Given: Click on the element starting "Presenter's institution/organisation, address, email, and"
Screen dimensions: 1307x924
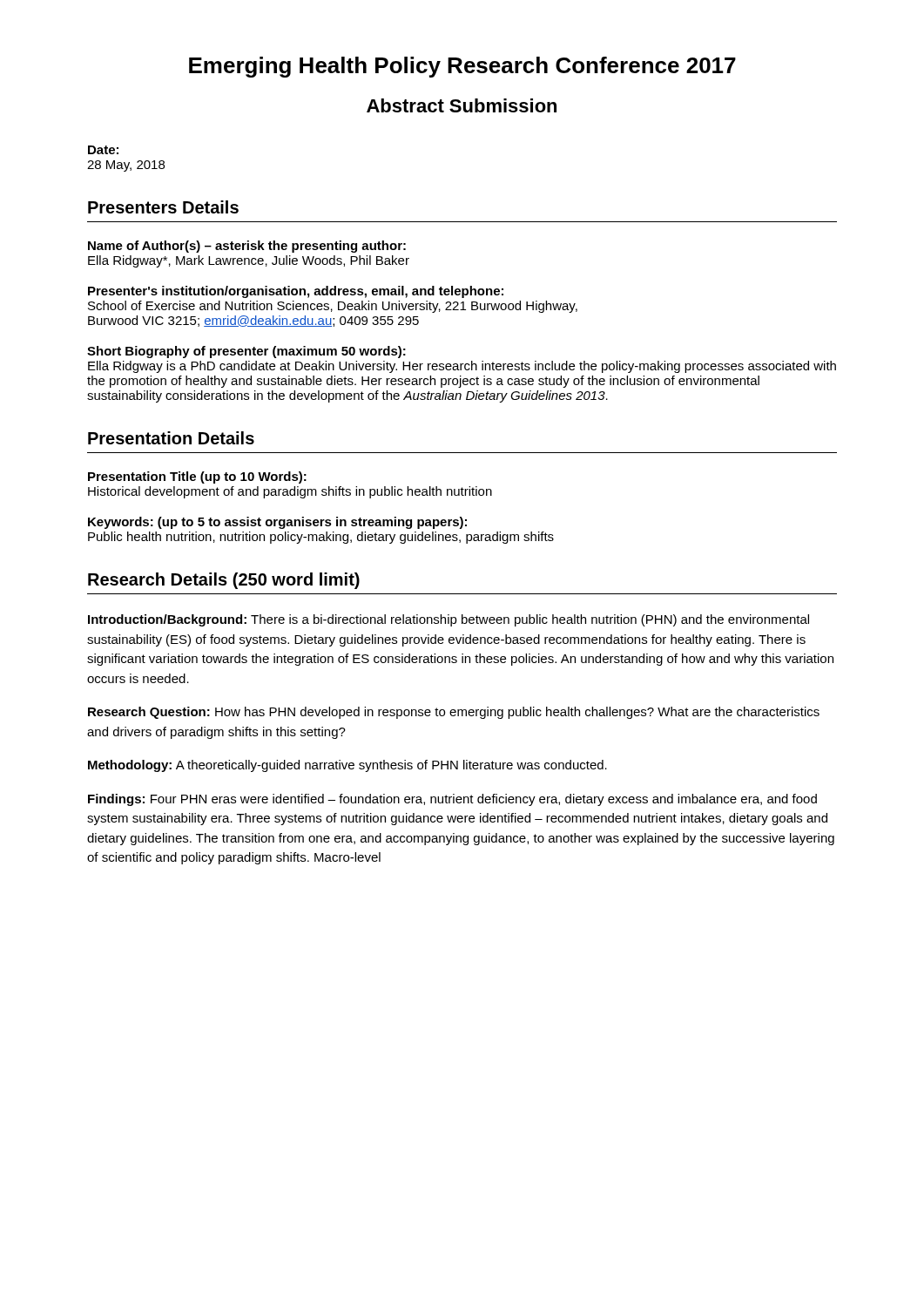Looking at the screenshot, I should [x=333, y=305].
